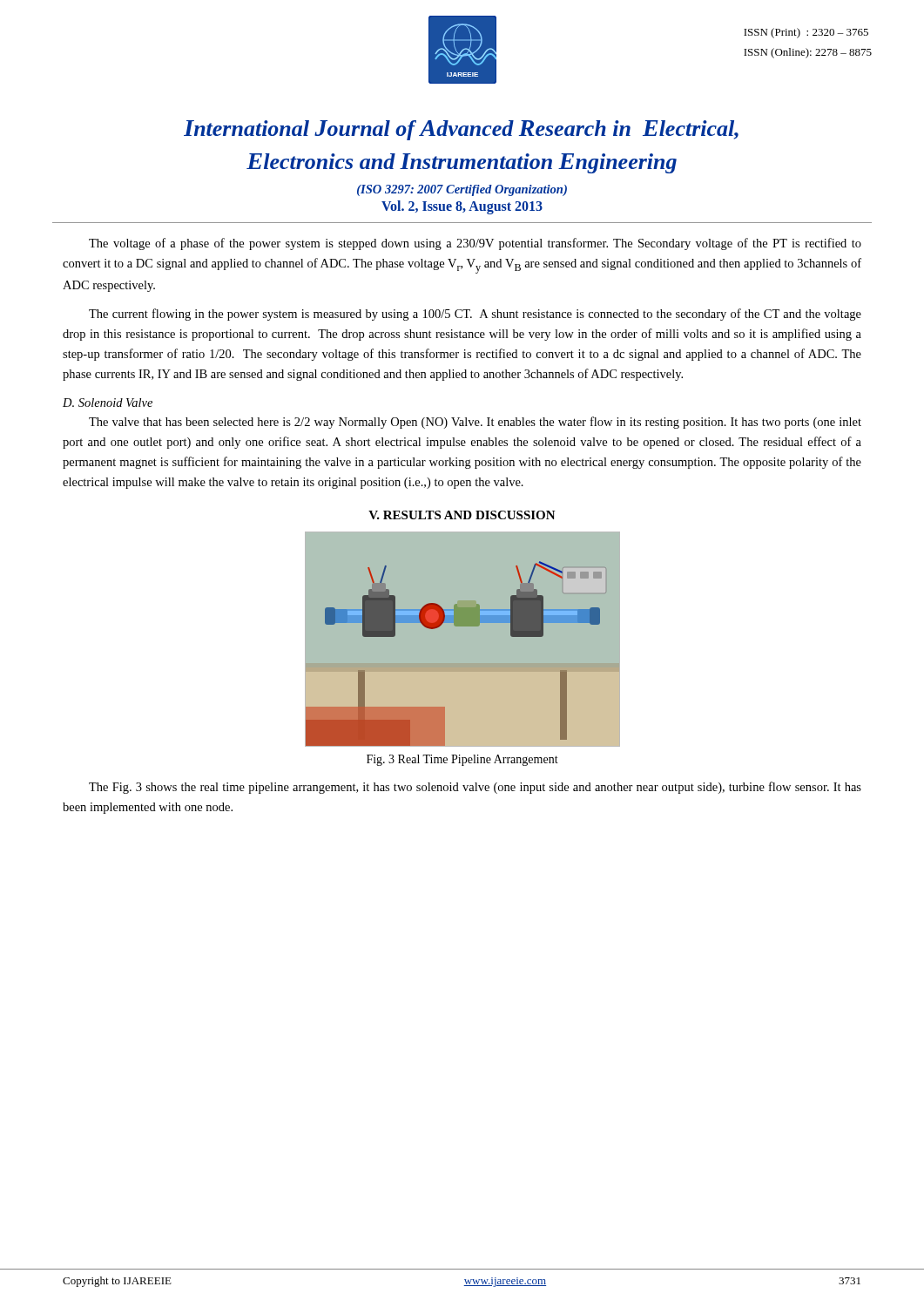
Task: Select the photo
Action: (x=462, y=639)
